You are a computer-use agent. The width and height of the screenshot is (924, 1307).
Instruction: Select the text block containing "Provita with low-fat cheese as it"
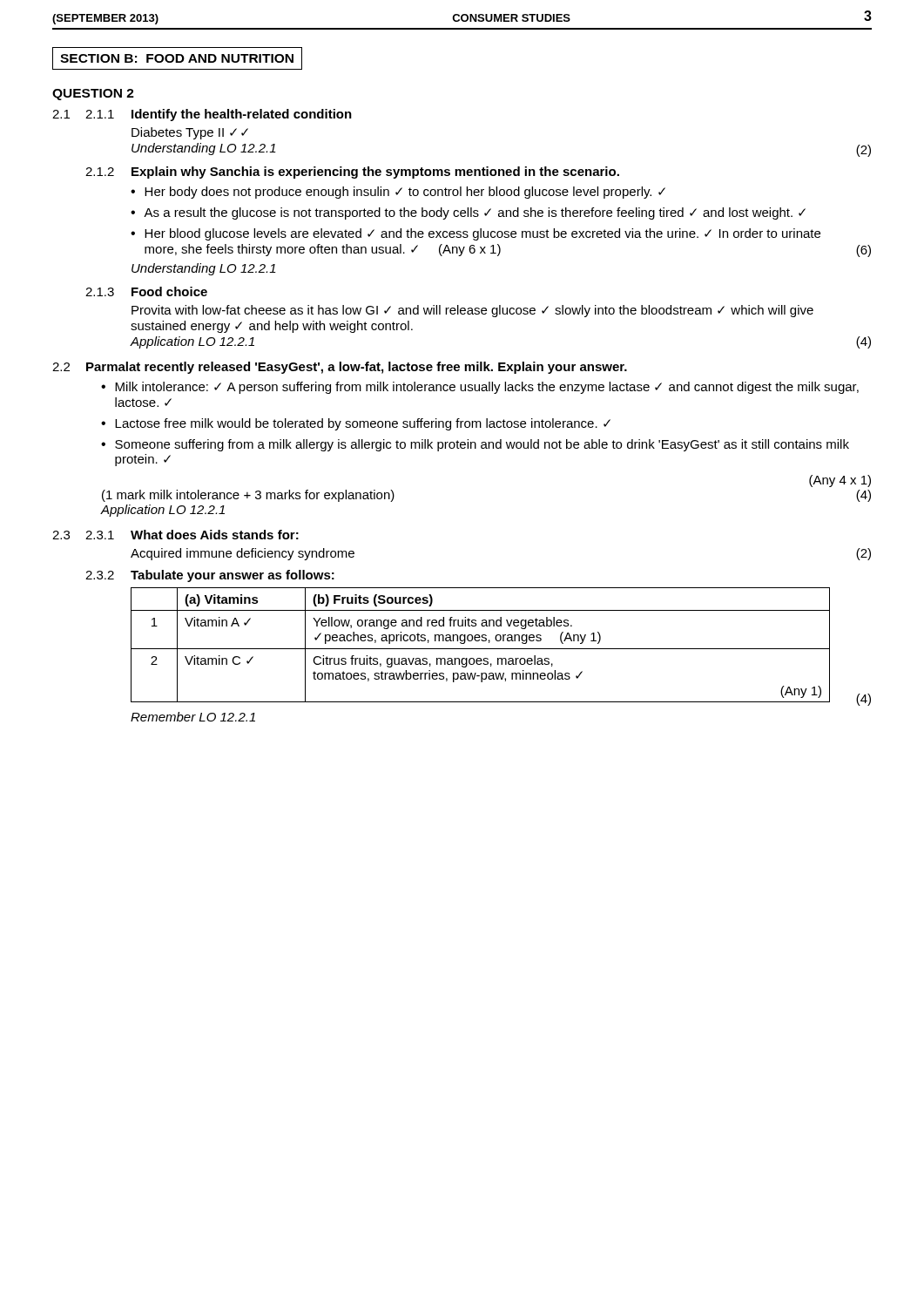501,325
